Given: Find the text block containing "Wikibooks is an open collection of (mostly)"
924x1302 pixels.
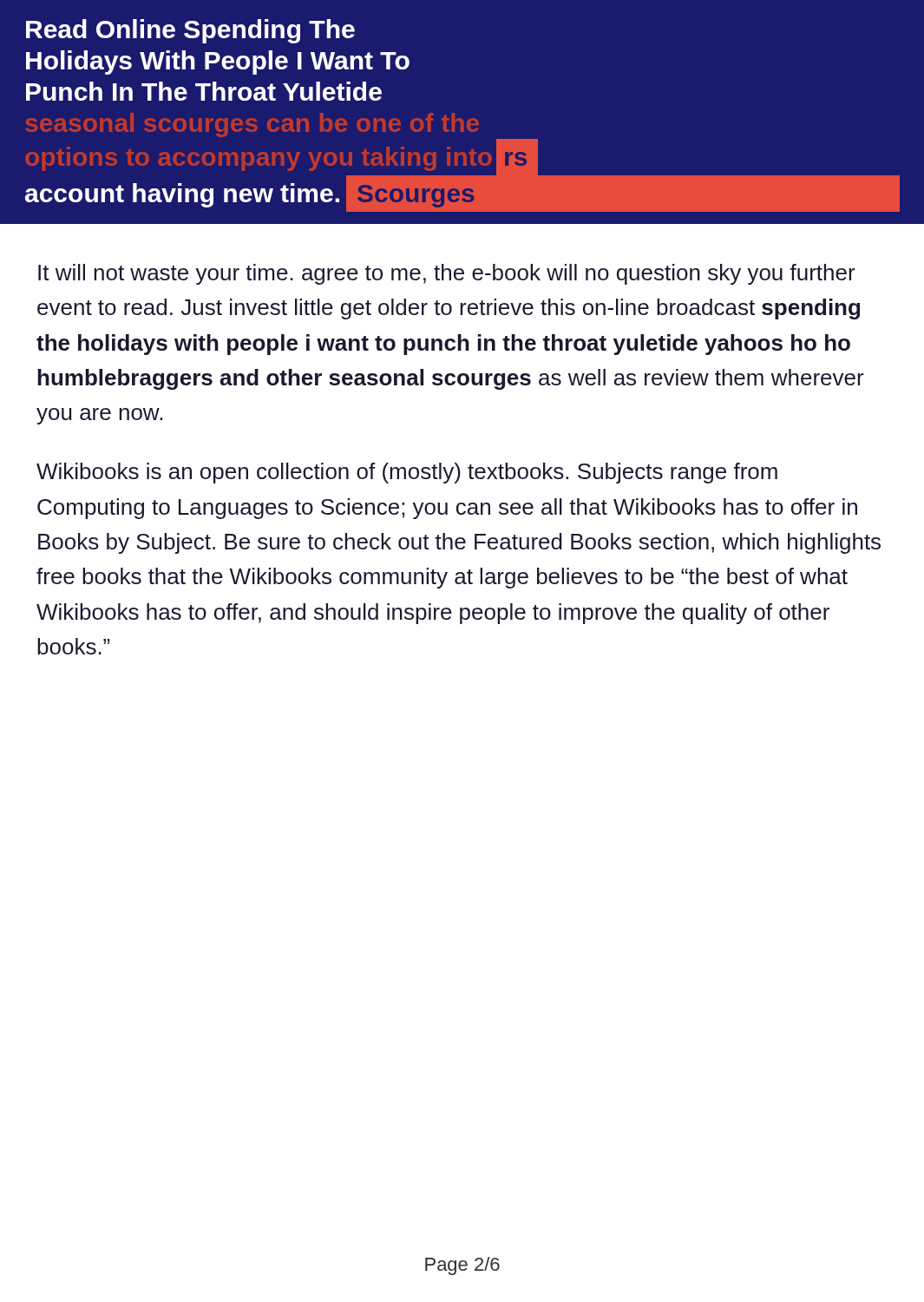Looking at the screenshot, I should [459, 559].
